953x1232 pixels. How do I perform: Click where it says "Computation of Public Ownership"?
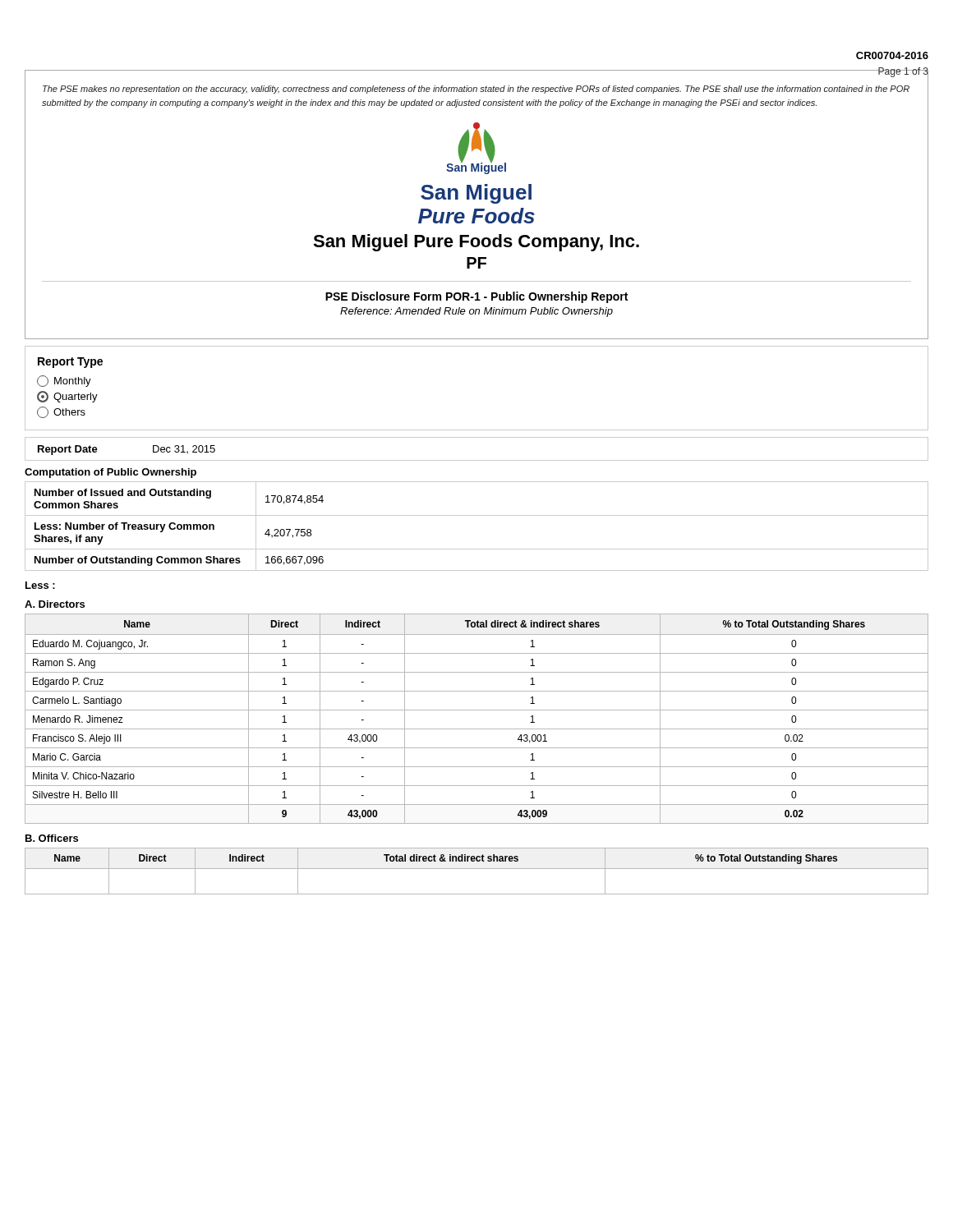pyautogui.click(x=111, y=472)
